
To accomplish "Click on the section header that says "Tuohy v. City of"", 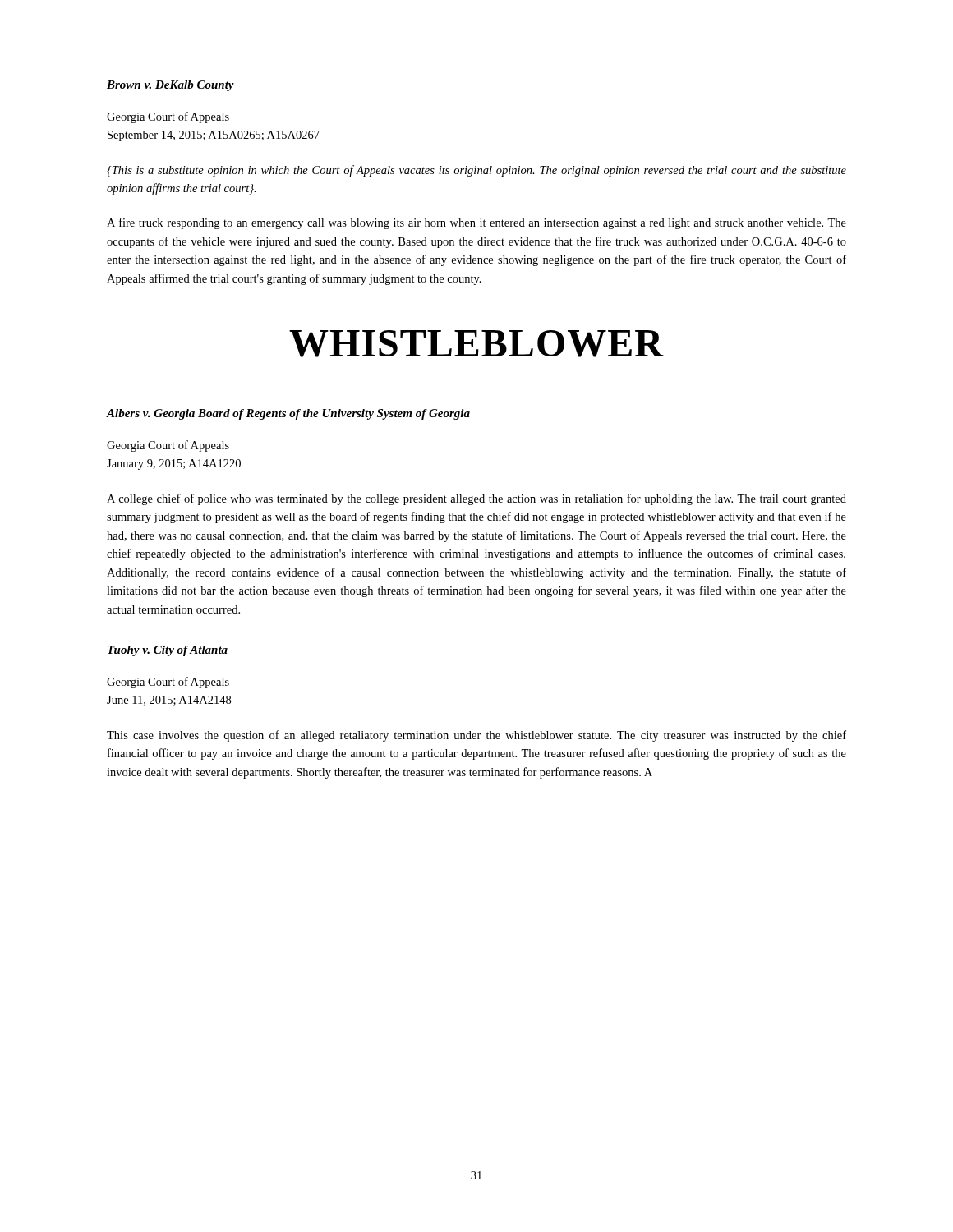I will coord(168,651).
